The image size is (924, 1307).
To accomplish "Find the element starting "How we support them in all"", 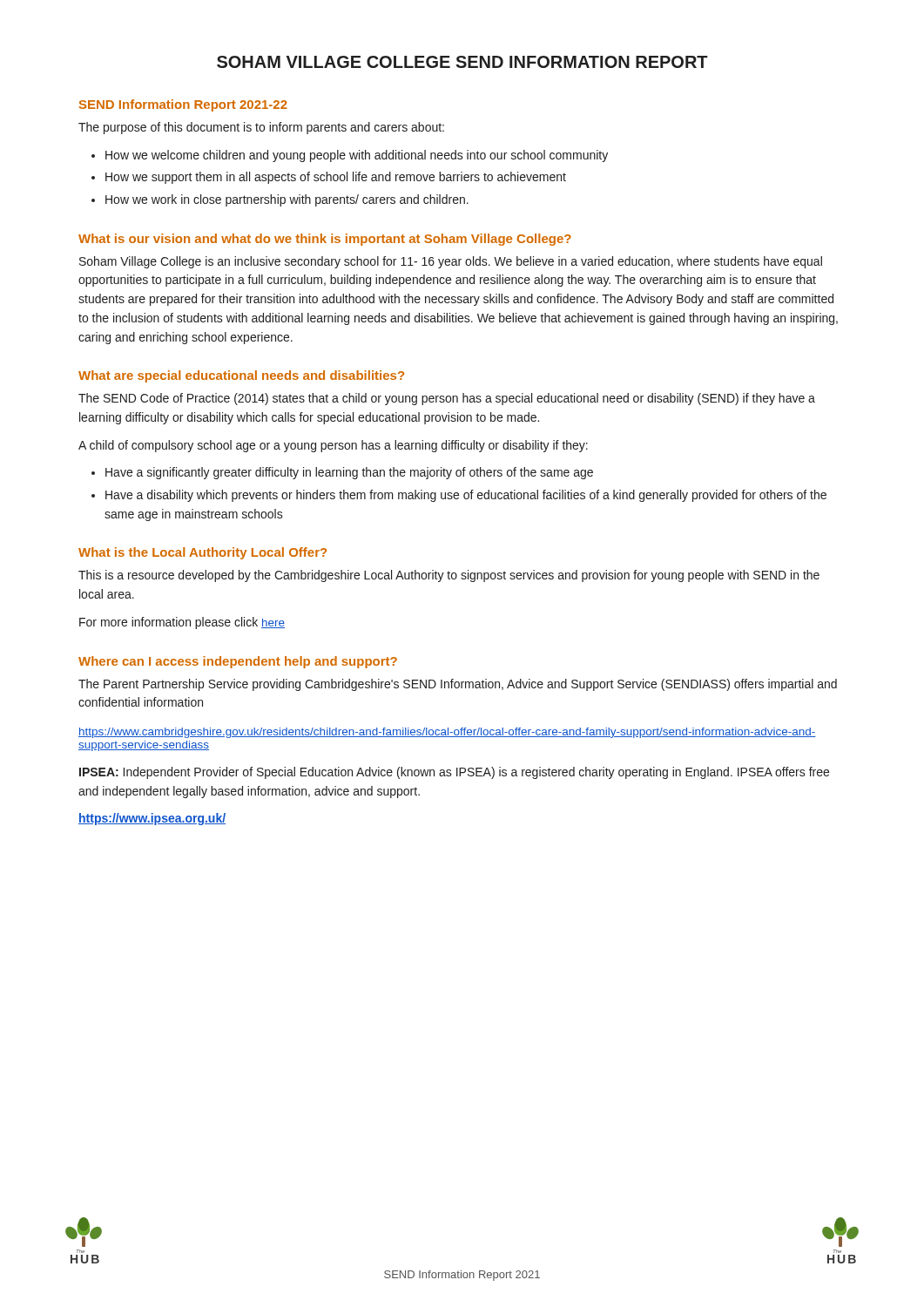I will pyautogui.click(x=335, y=177).
